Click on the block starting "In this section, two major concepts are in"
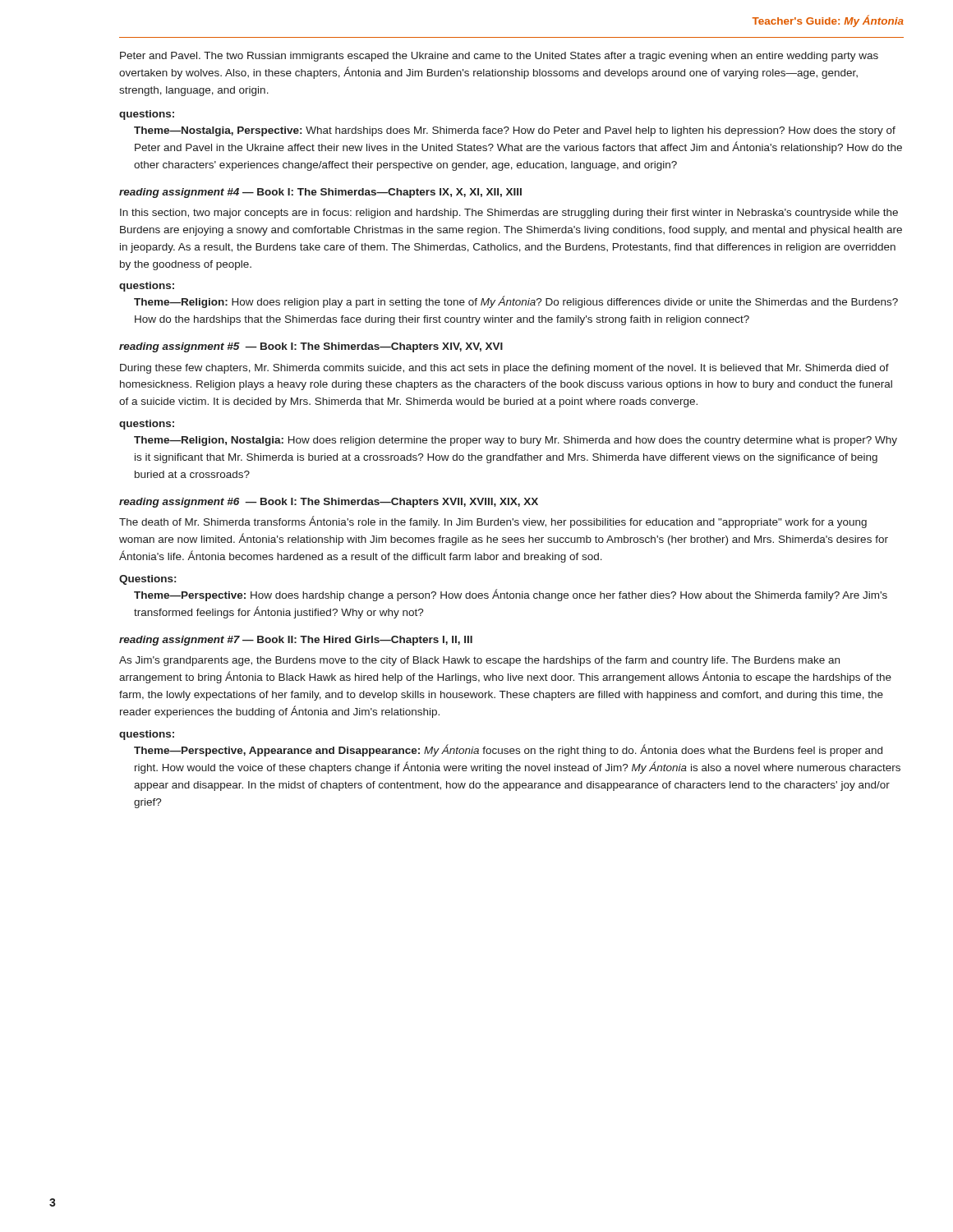This screenshot has width=953, height=1232. 511,238
